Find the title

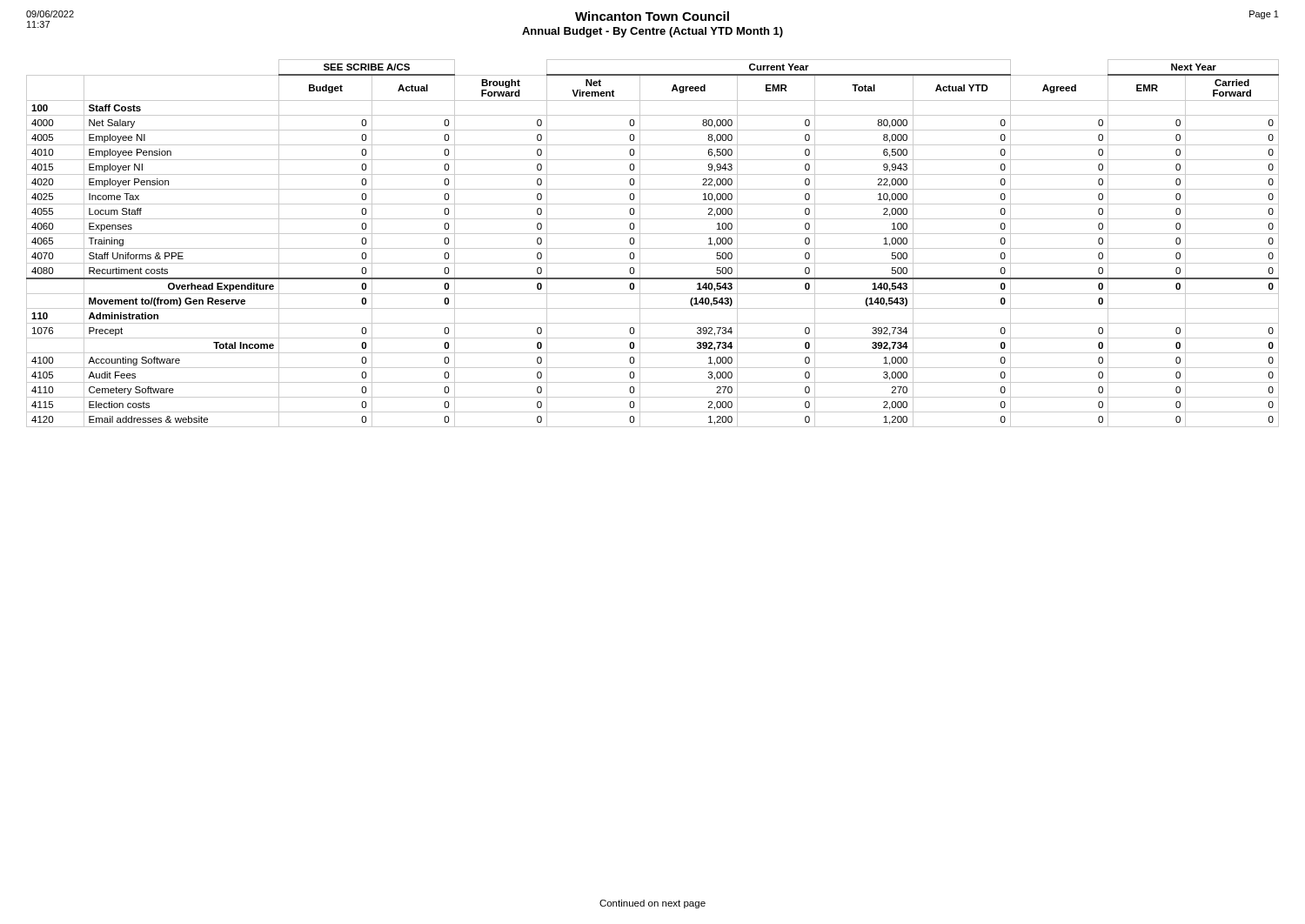pos(652,16)
